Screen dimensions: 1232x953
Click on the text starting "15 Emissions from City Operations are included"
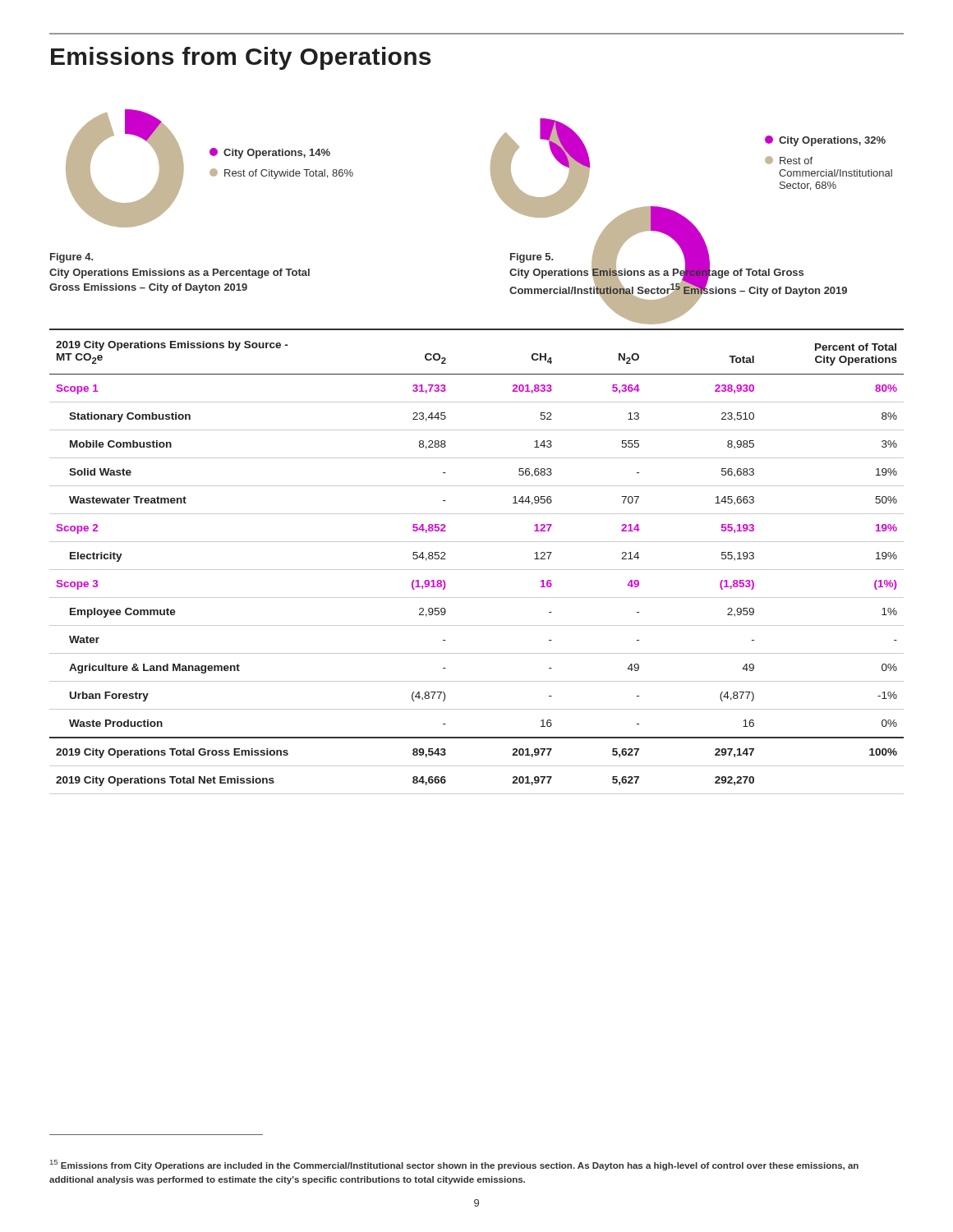coord(454,1171)
